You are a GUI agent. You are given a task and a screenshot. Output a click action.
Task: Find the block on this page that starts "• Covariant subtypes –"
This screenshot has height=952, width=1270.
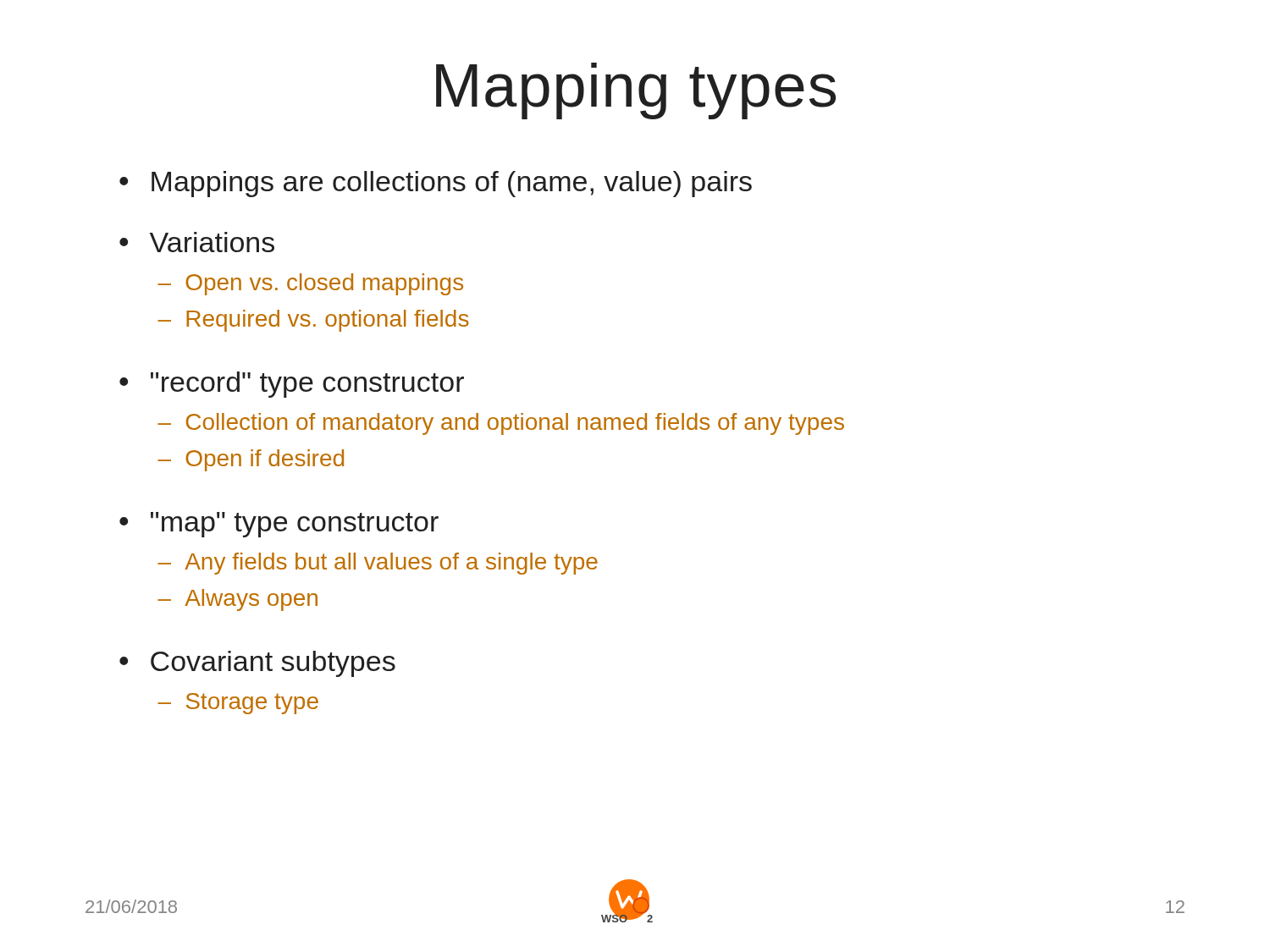pyautogui.click(x=257, y=682)
